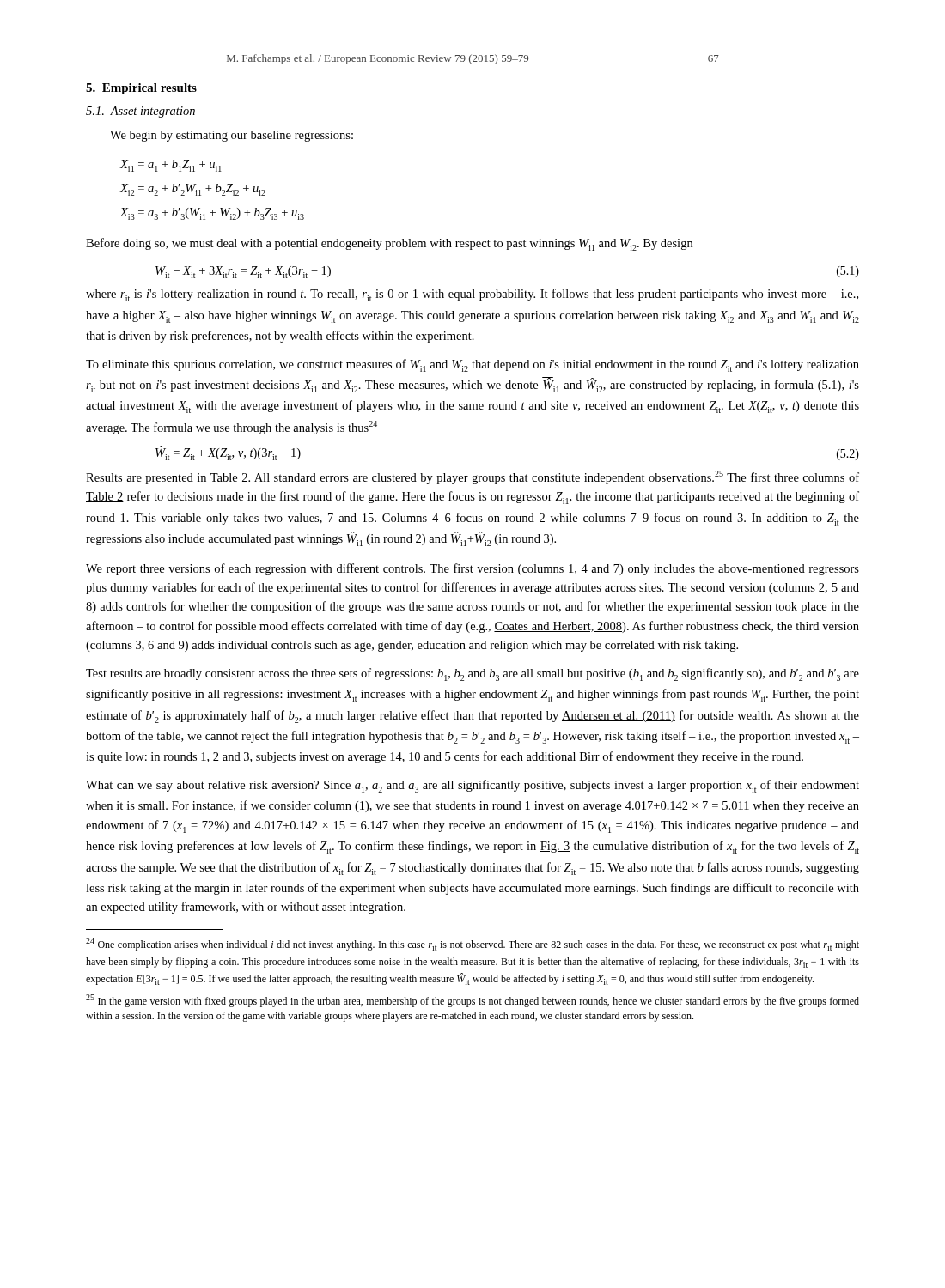The width and height of the screenshot is (945, 1288).
Task: Point to the block beginning "To eliminate this spurious correlation, we construct"
Action: tap(472, 396)
